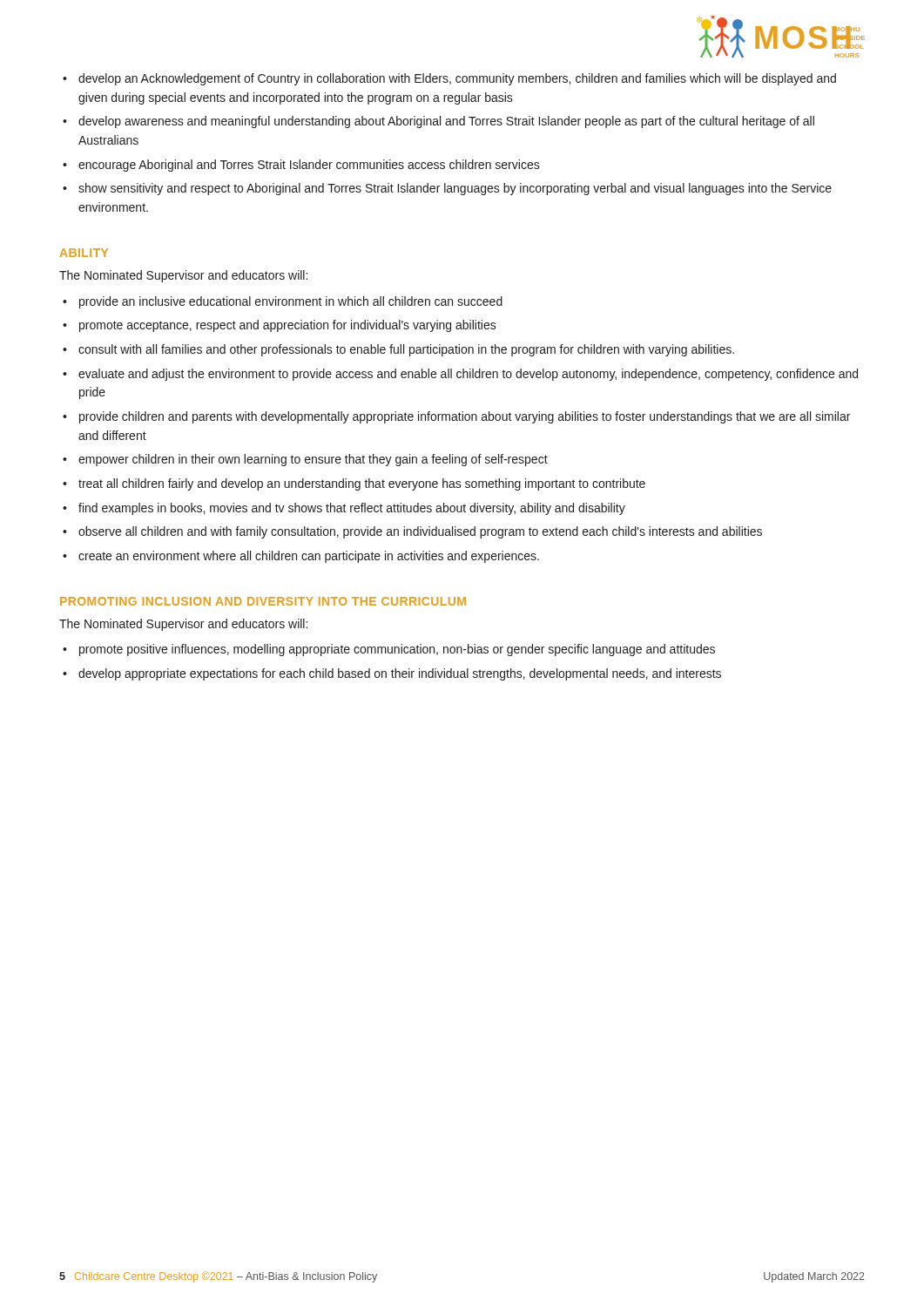The height and width of the screenshot is (1307, 924).
Task: Point to the text block starting "promote positive influences, modelling appropriate communication,"
Action: click(x=462, y=650)
